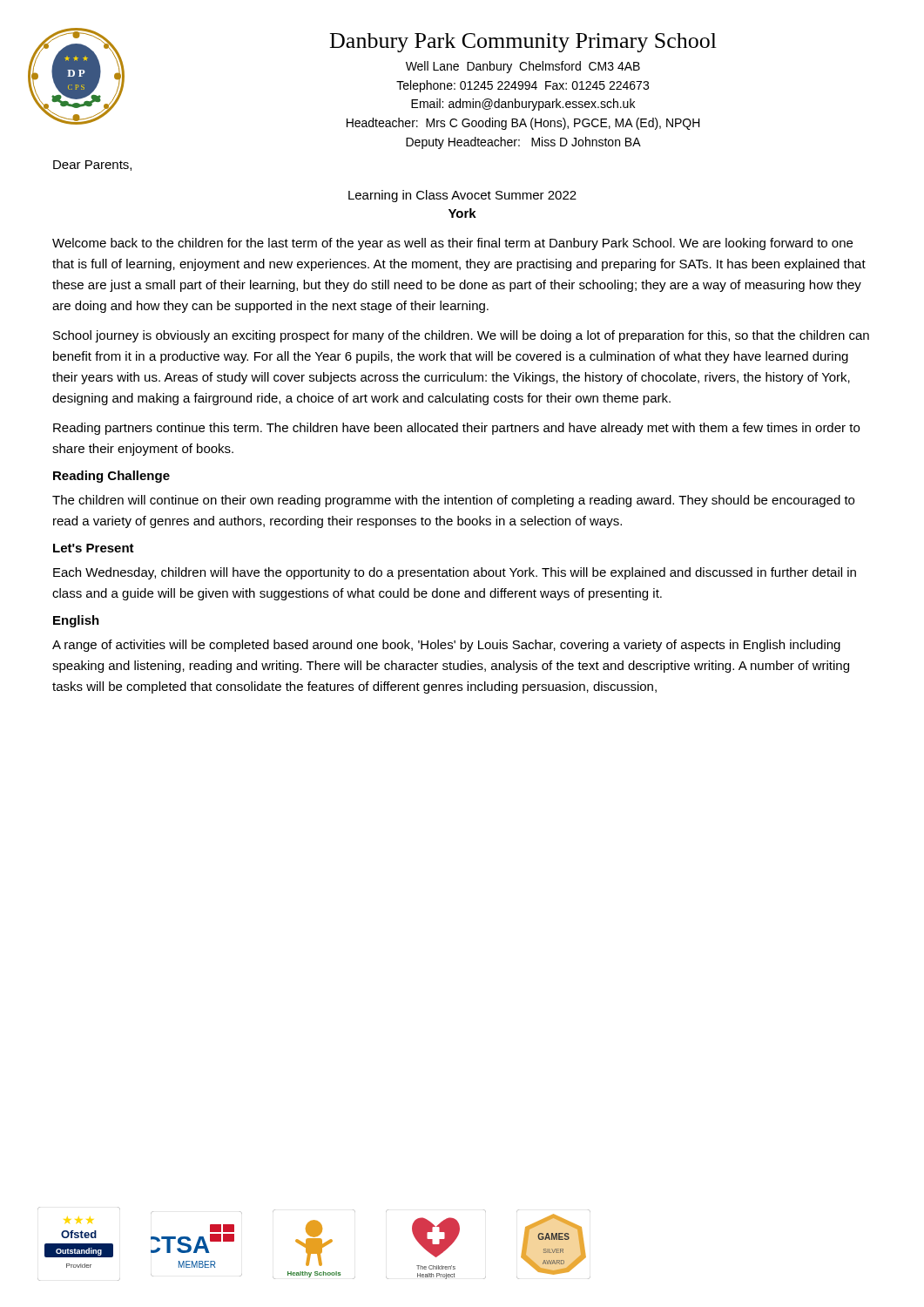
Task: Select the text block with the text "Welcome back to the children for"
Action: click(459, 274)
